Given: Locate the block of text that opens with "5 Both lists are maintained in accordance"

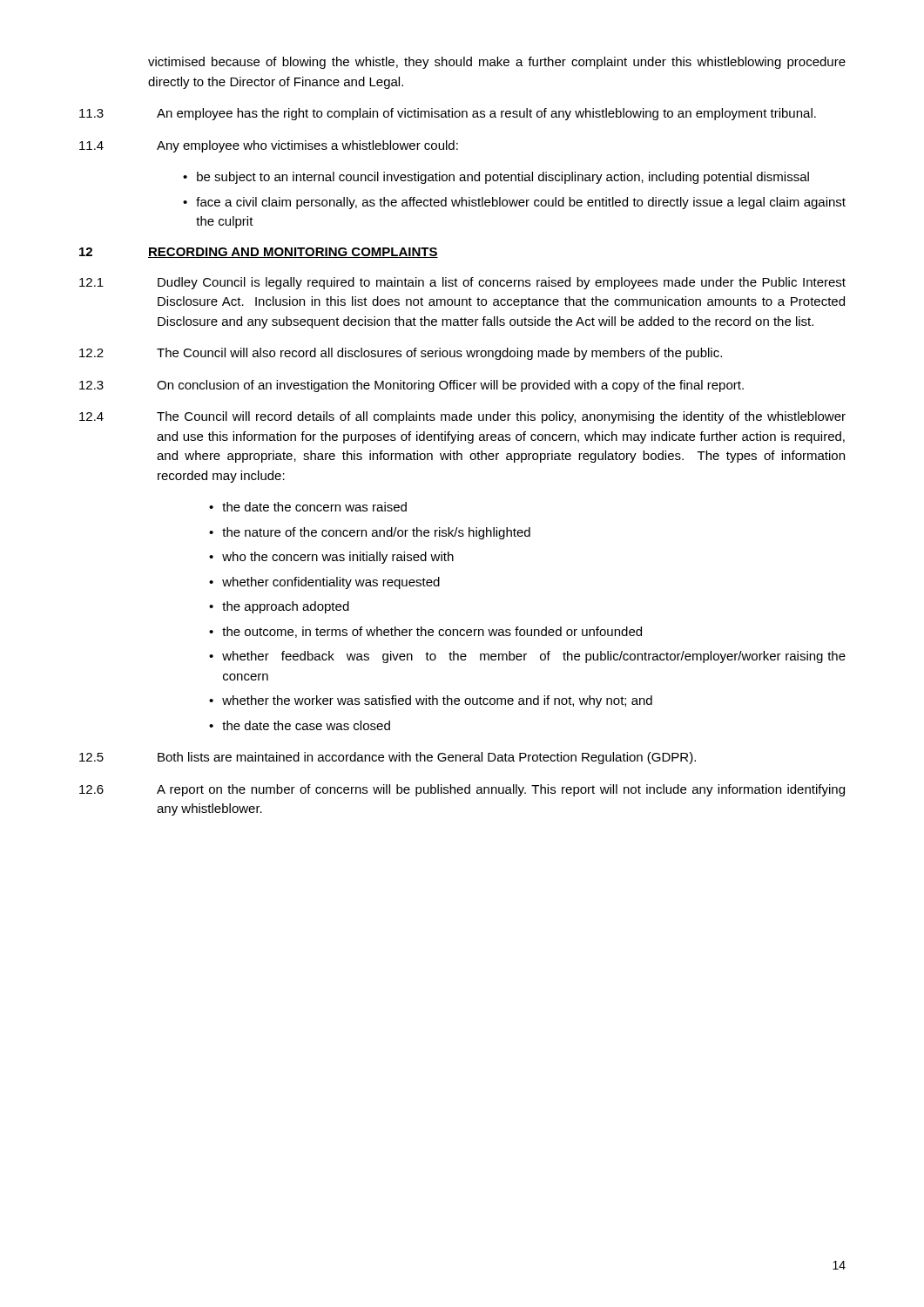Looking at the screenshot, I should pos(462,757).
